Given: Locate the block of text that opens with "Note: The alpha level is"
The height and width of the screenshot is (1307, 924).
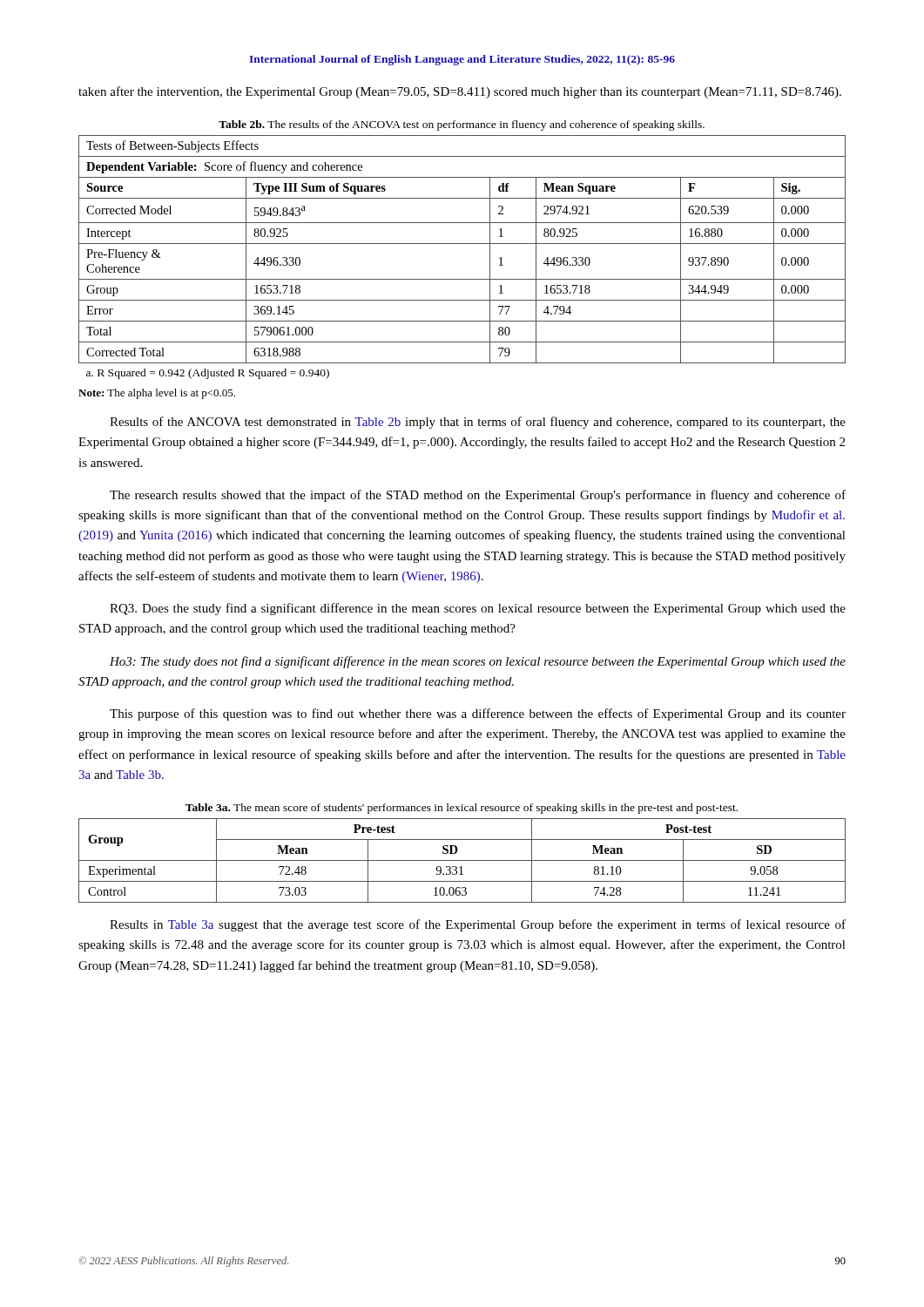Looking at the screenshot, I should (x=157, y=393).
